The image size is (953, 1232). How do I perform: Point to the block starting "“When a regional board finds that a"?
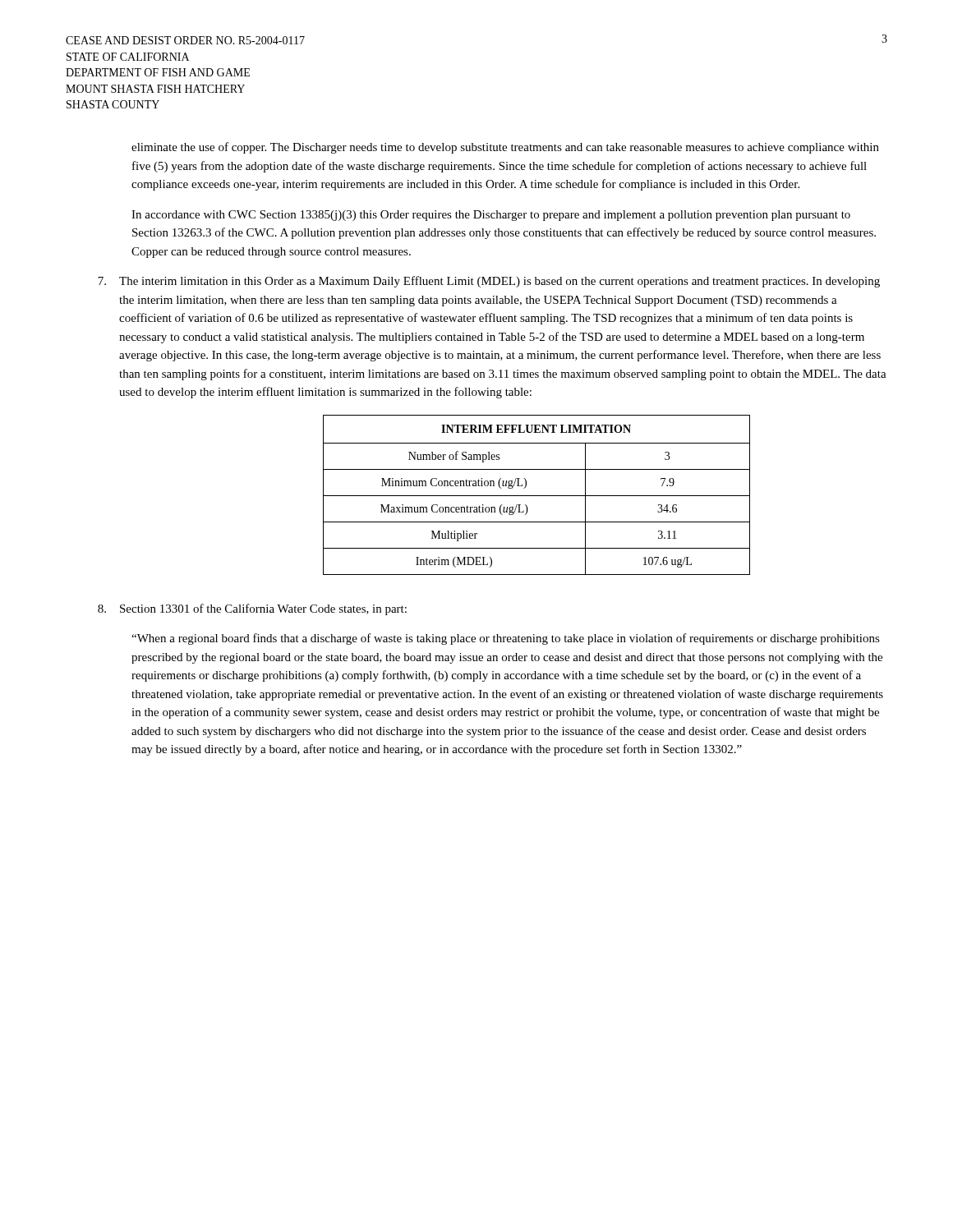coord(507,694)
